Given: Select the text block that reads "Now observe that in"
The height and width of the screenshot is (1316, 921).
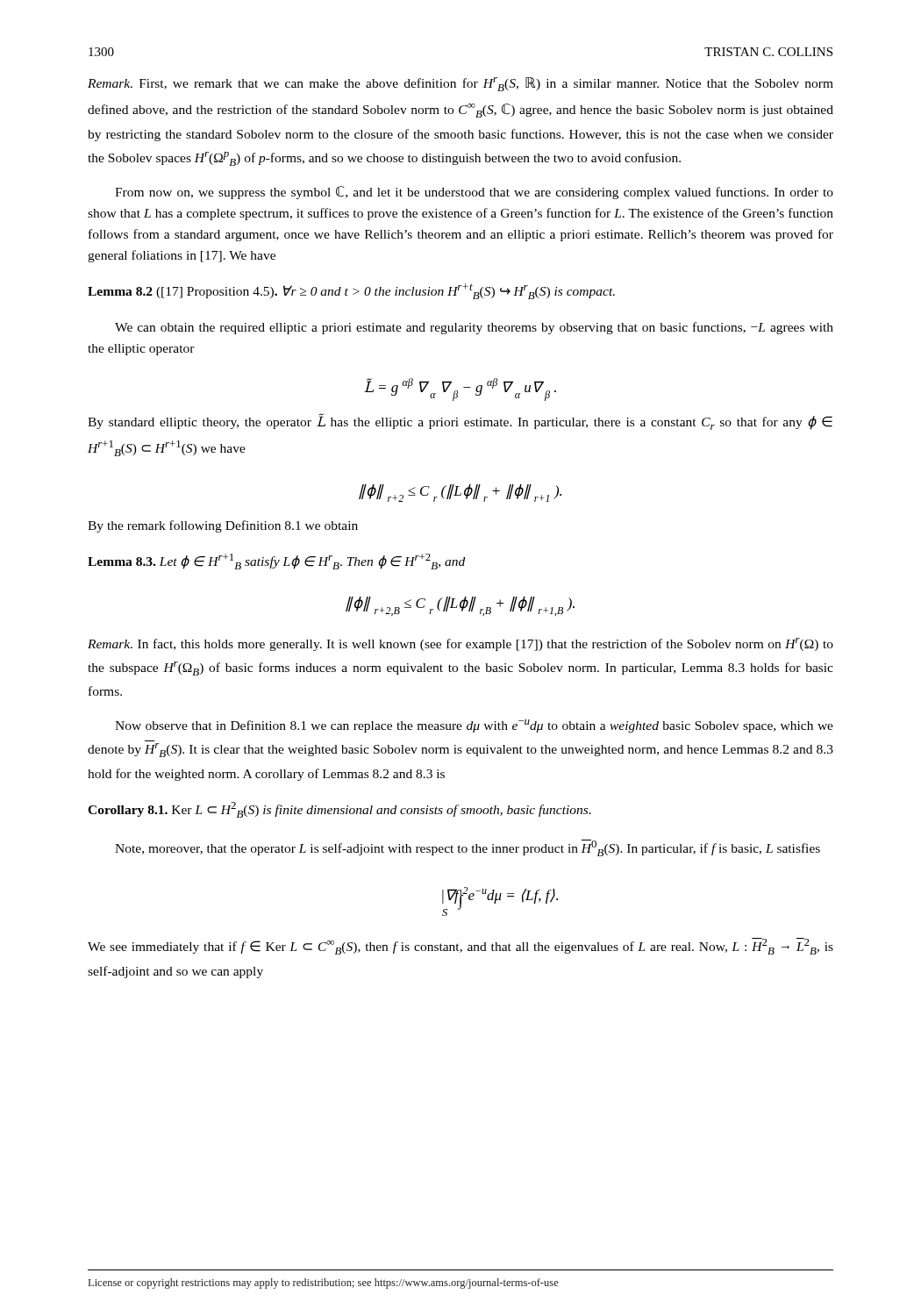Looking at the screenshot, I should click(x=460, y=748).
